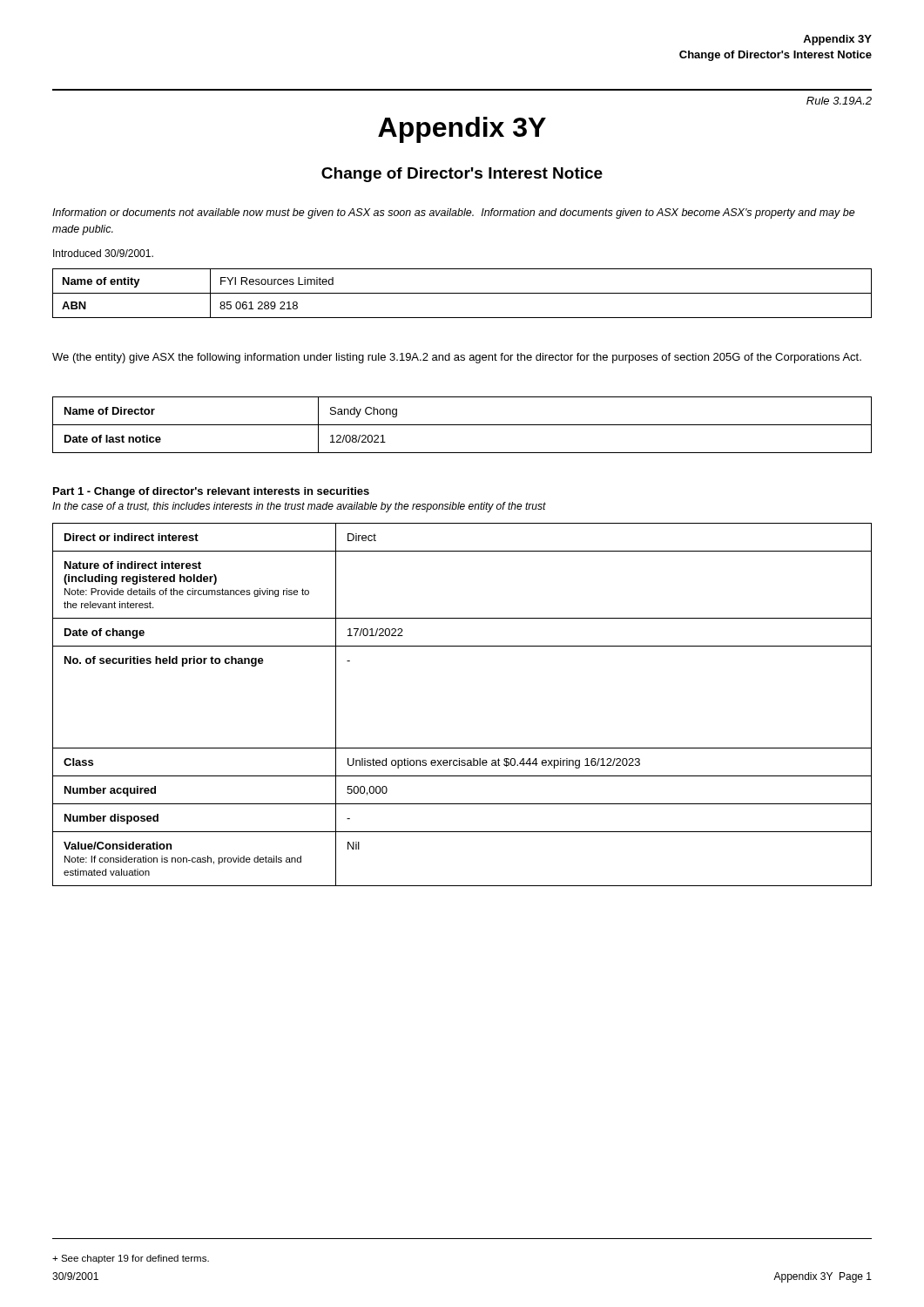Find the passage starting "We (the entity) give ASX"
Viewport: 924px width, 1307px height.
[x=457, y=357]
